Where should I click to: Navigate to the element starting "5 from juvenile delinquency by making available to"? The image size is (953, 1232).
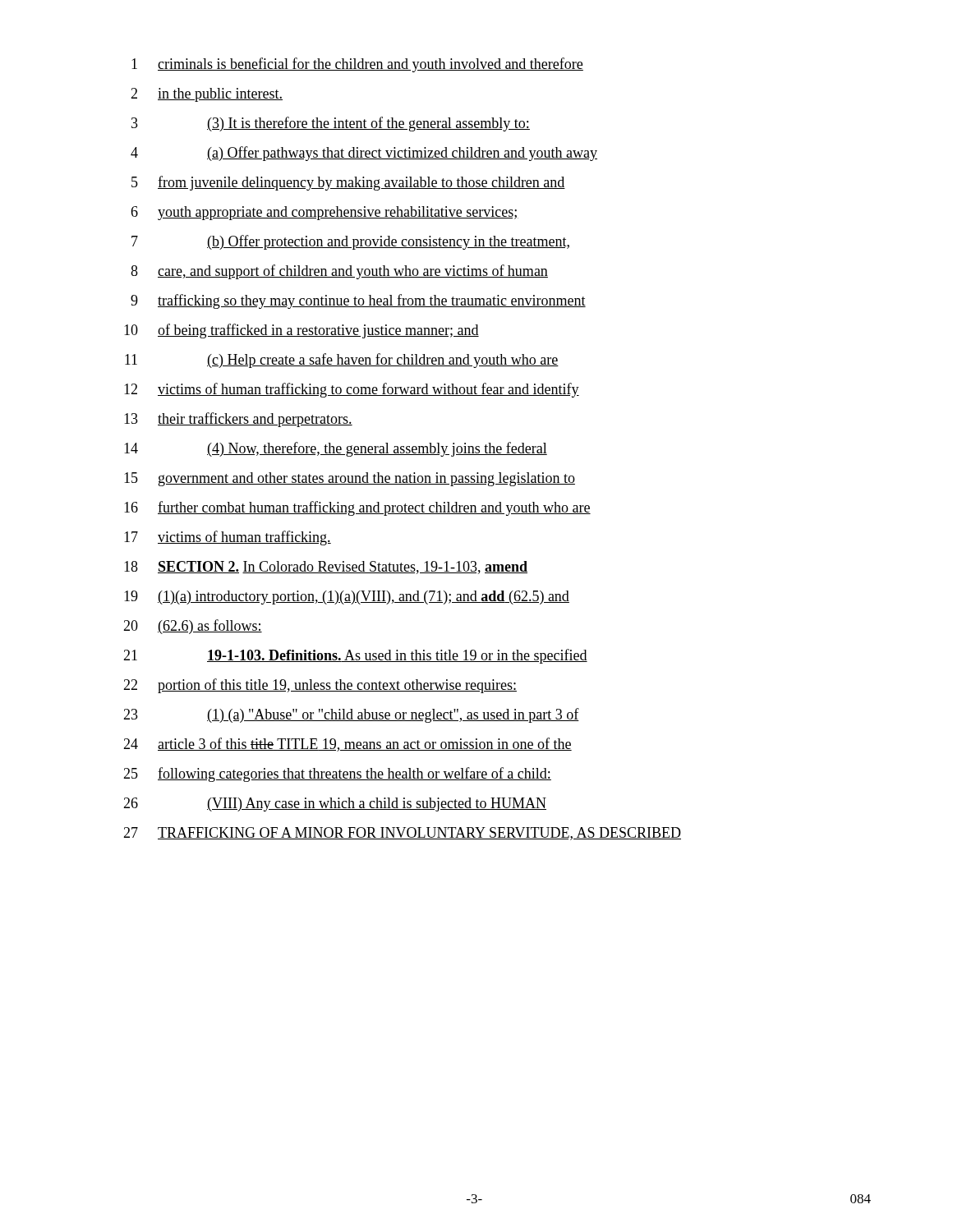485,182
